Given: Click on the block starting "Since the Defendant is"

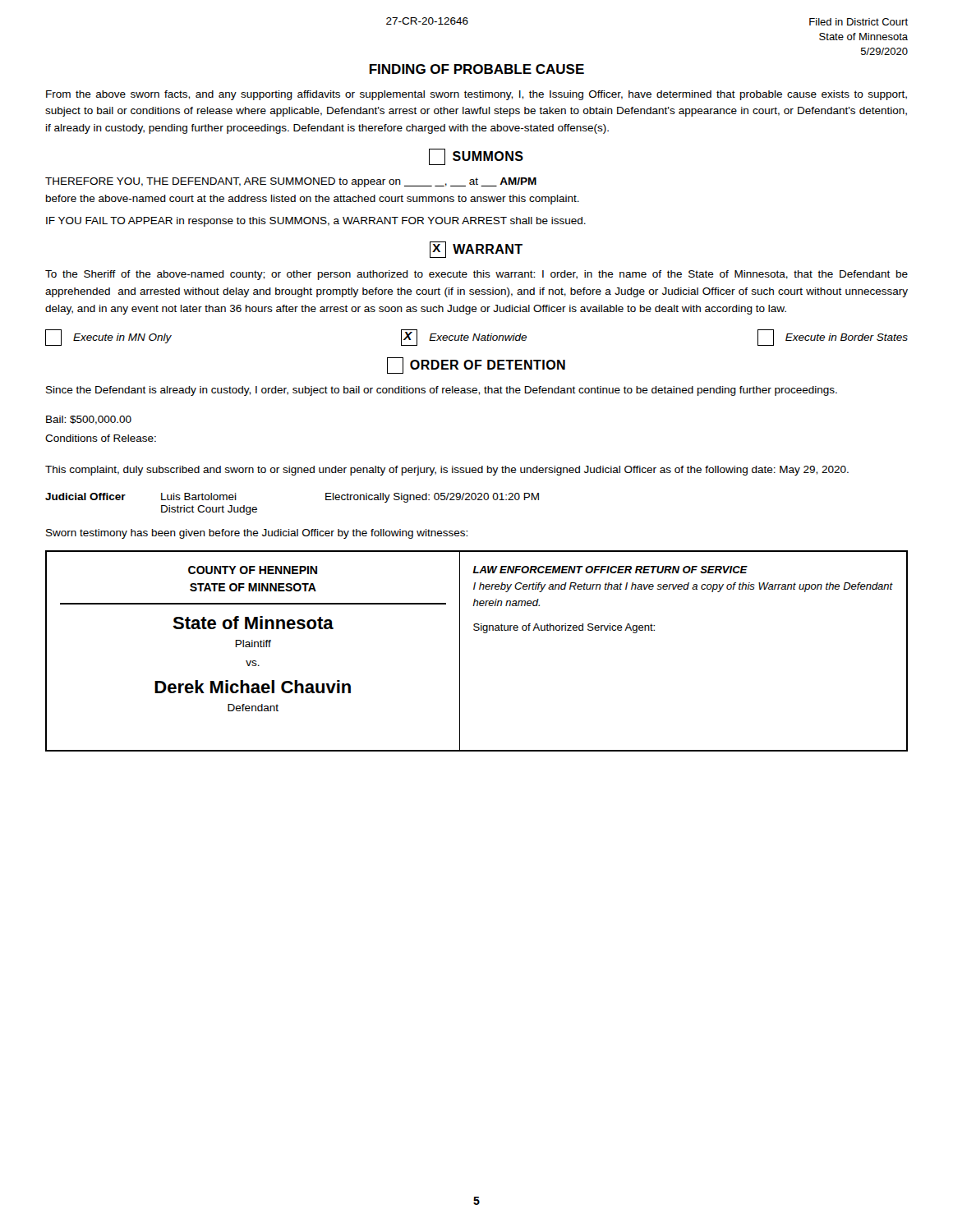Looking at the screenshot, I should tap(442, 390).
